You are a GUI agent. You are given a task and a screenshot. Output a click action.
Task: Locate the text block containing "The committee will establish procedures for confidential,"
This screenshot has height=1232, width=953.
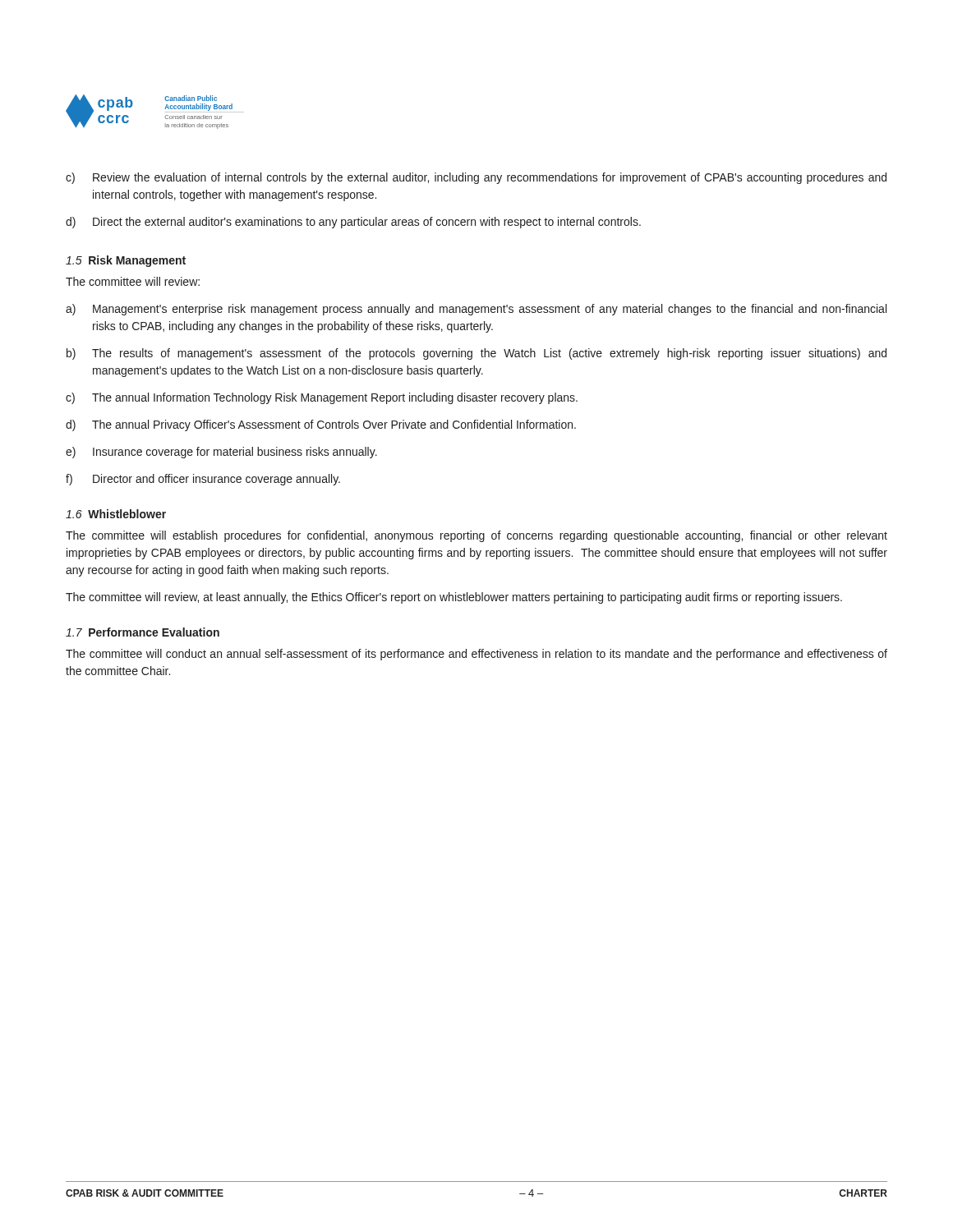(x=476, y=553)
